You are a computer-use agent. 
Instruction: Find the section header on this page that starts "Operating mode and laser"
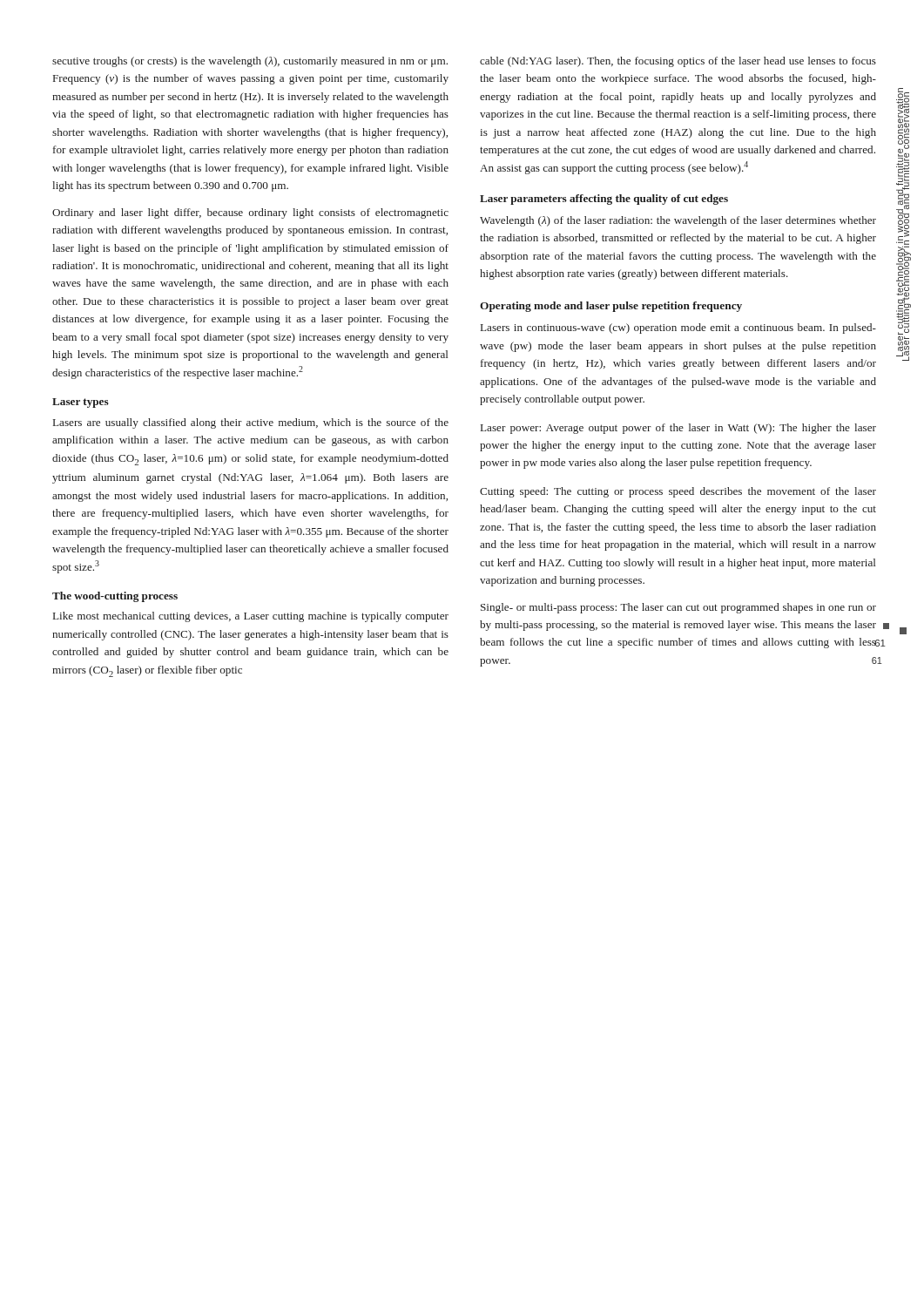pos(611,306)
